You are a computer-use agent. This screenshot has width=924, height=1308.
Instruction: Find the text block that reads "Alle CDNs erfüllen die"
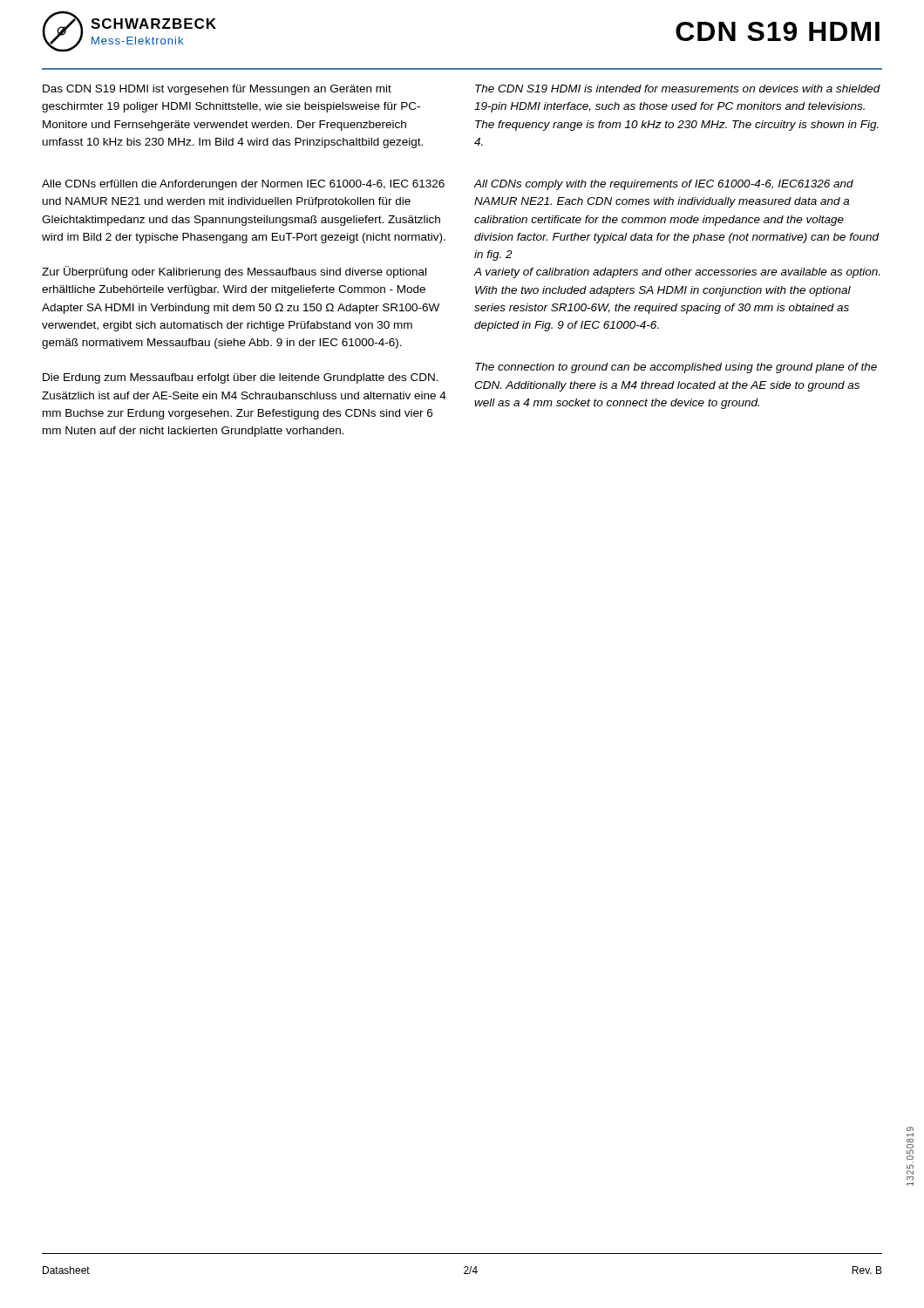tap(244, 210)
